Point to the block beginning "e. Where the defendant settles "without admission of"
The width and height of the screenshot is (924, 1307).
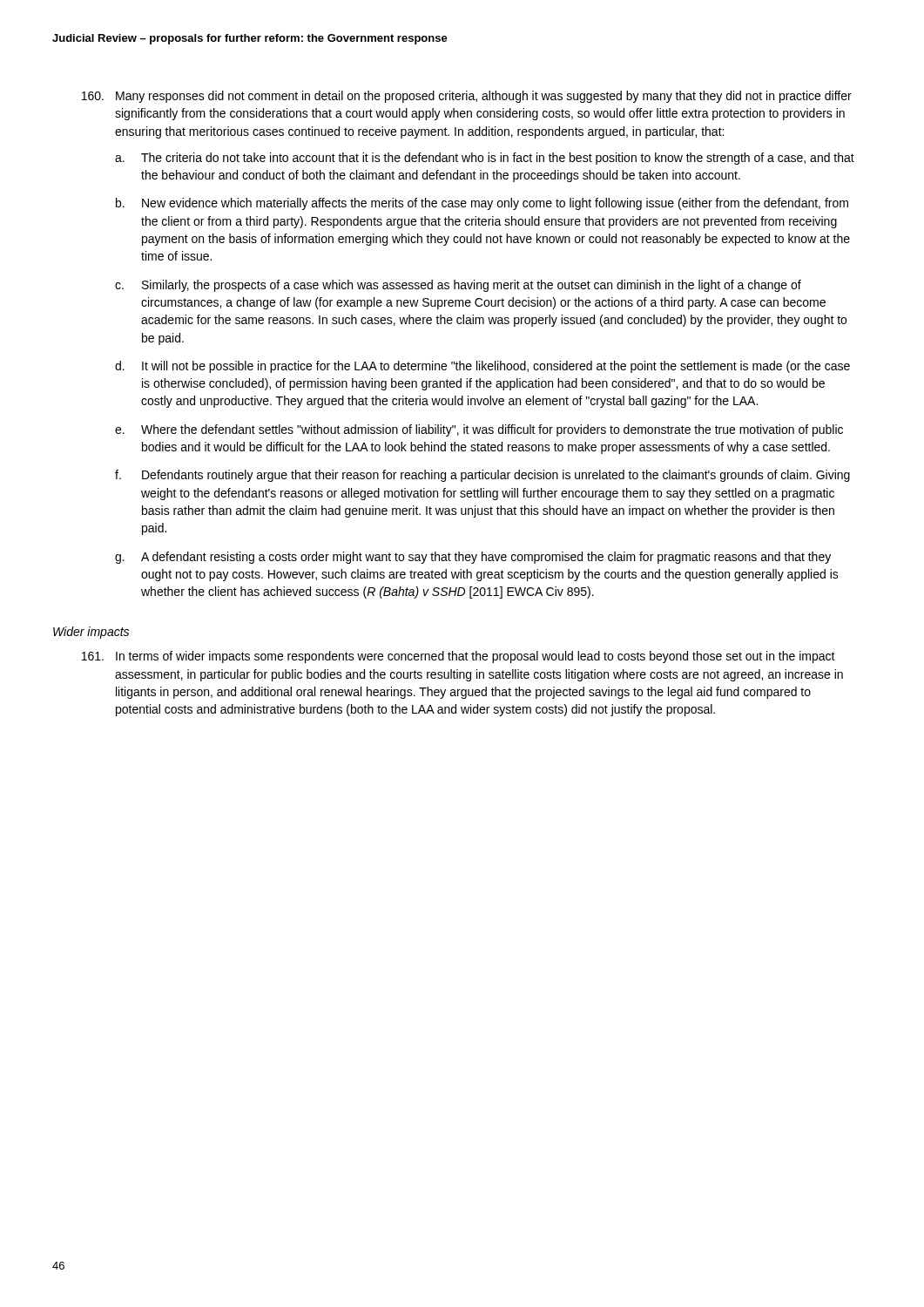(x=485, y=438)
